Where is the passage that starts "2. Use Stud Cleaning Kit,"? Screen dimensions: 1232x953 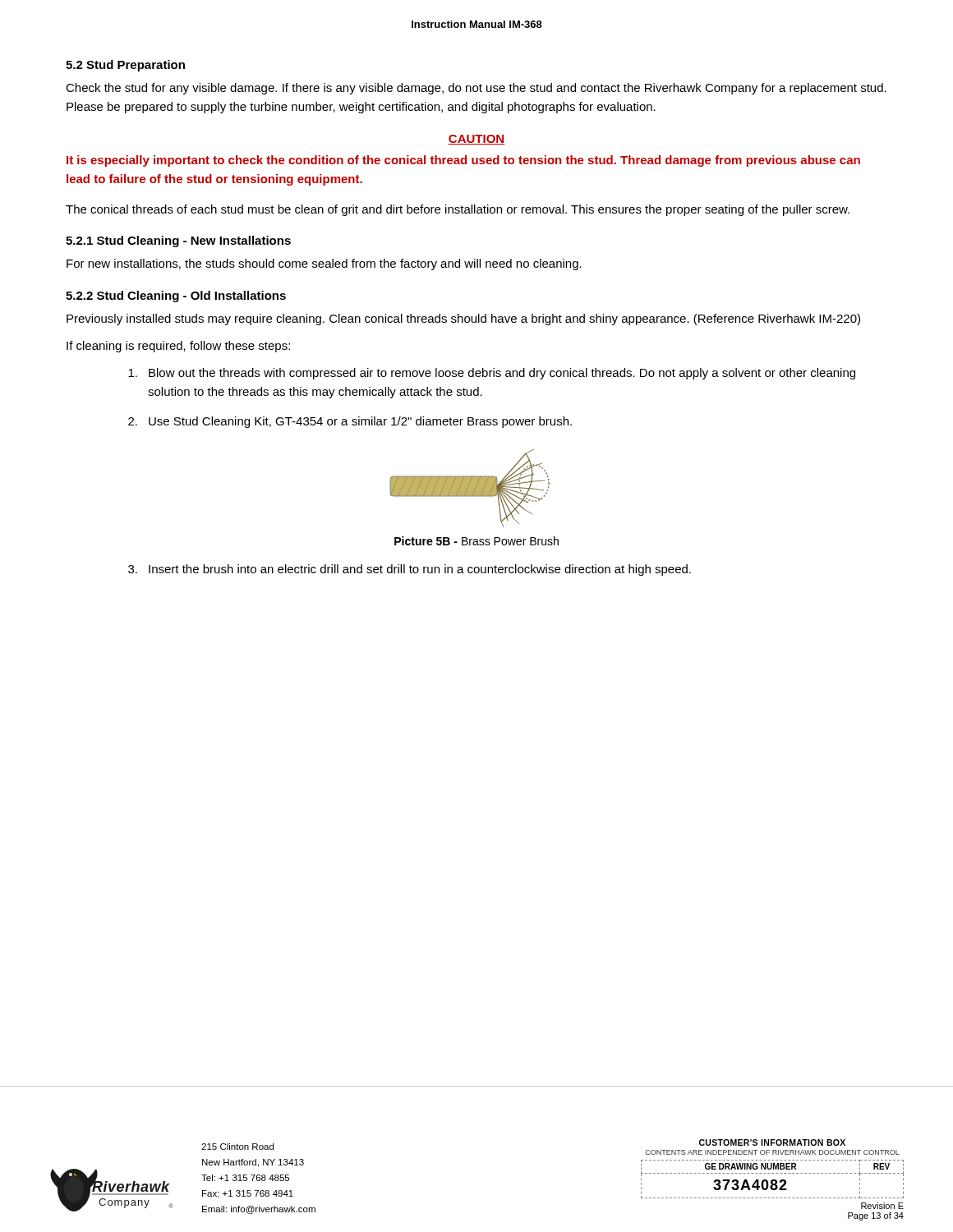[x=501, y=421]
